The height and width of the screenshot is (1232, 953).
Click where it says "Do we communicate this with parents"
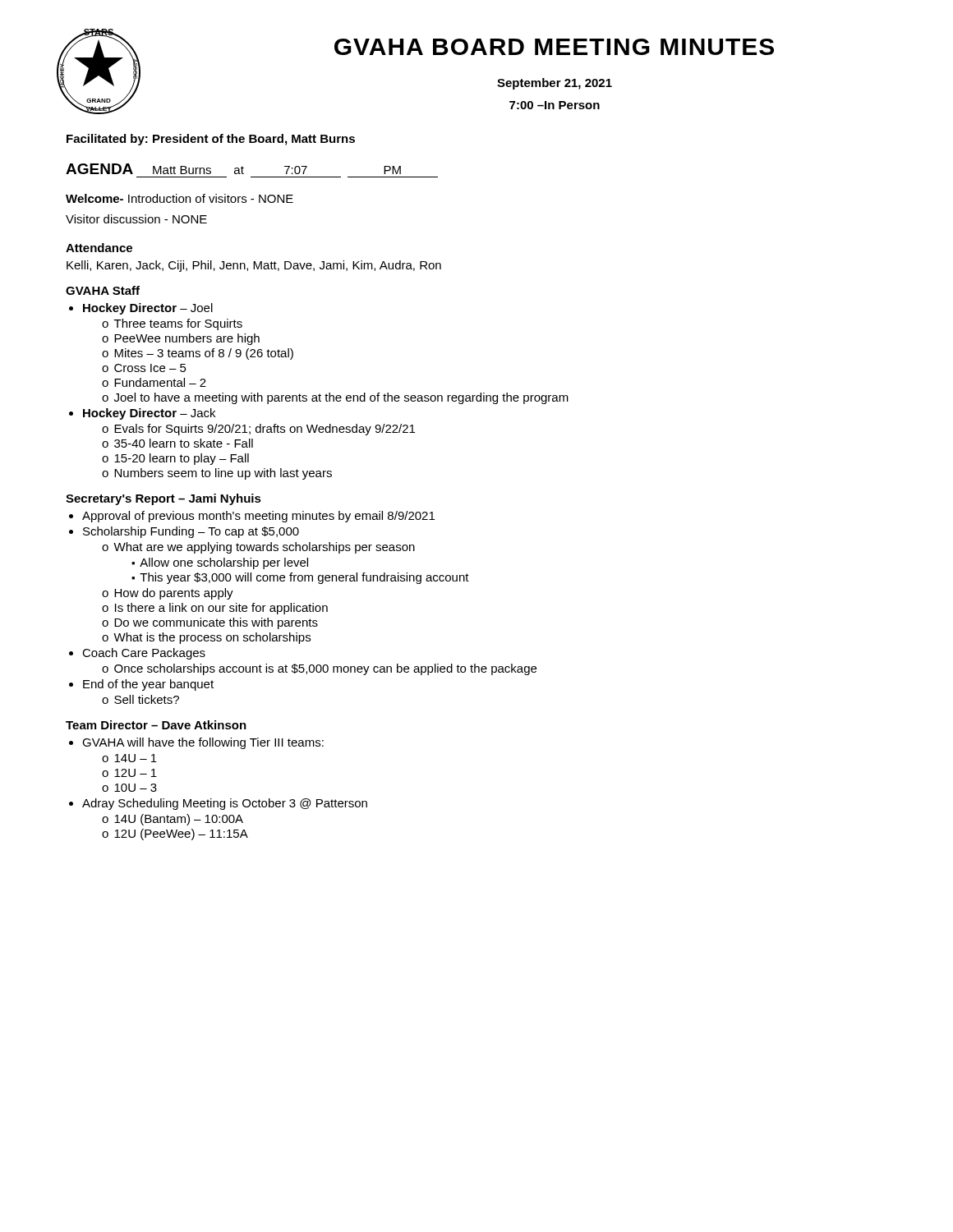pyautogui.click(x=216, y=622)
